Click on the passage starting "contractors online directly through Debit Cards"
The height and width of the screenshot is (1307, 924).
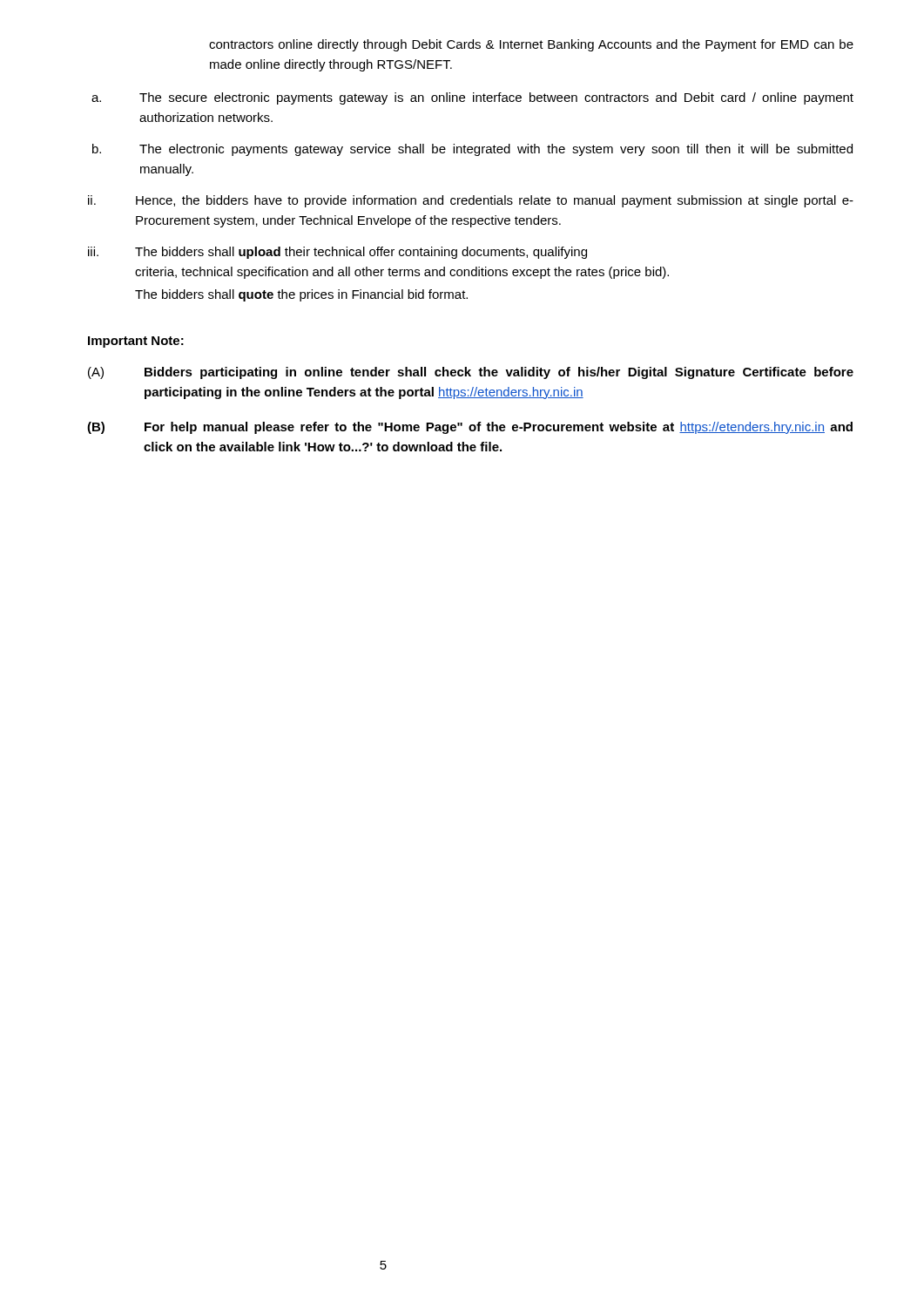(531, 54)
